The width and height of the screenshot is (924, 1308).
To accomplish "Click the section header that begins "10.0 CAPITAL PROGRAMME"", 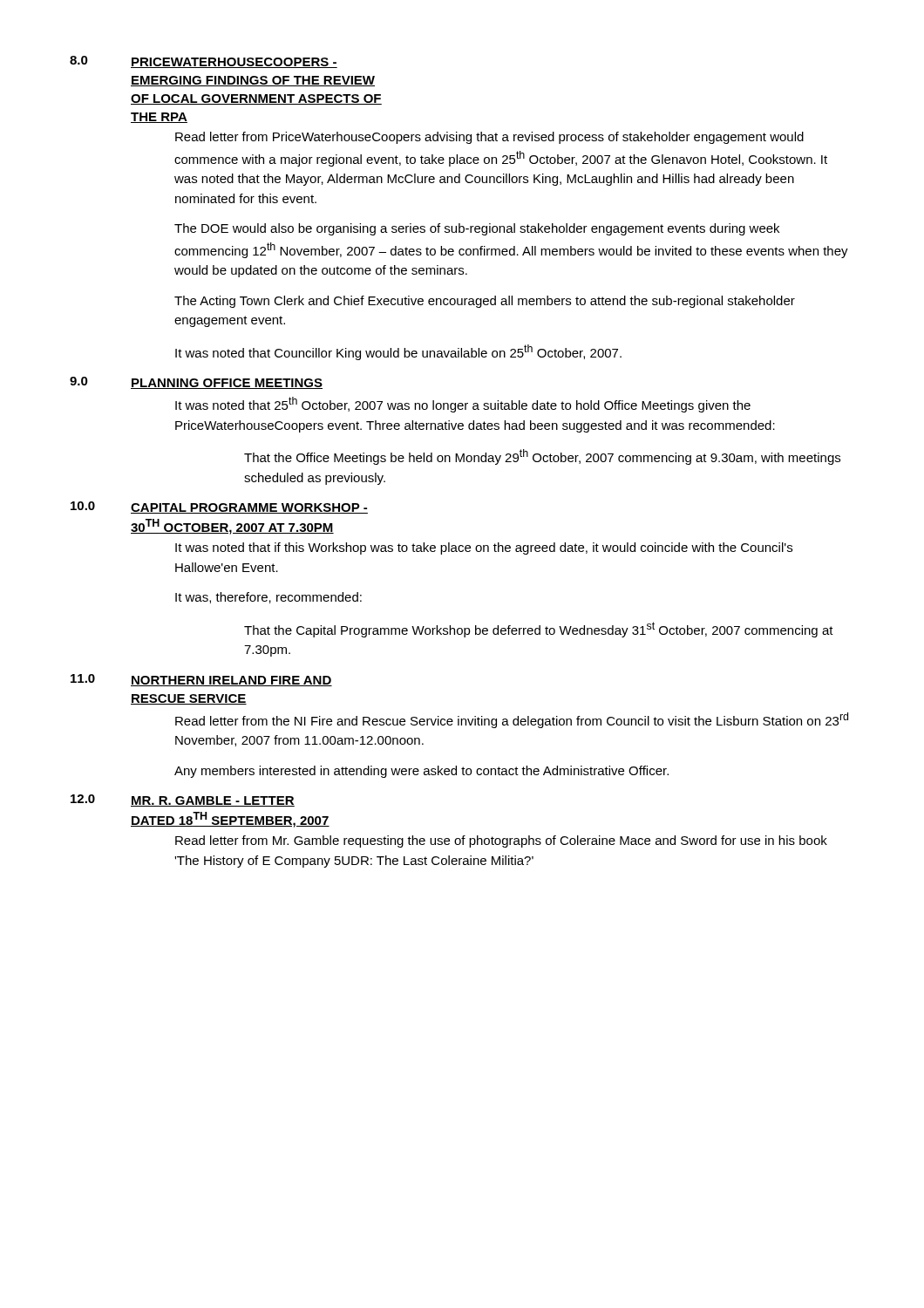I will [219, 517].
